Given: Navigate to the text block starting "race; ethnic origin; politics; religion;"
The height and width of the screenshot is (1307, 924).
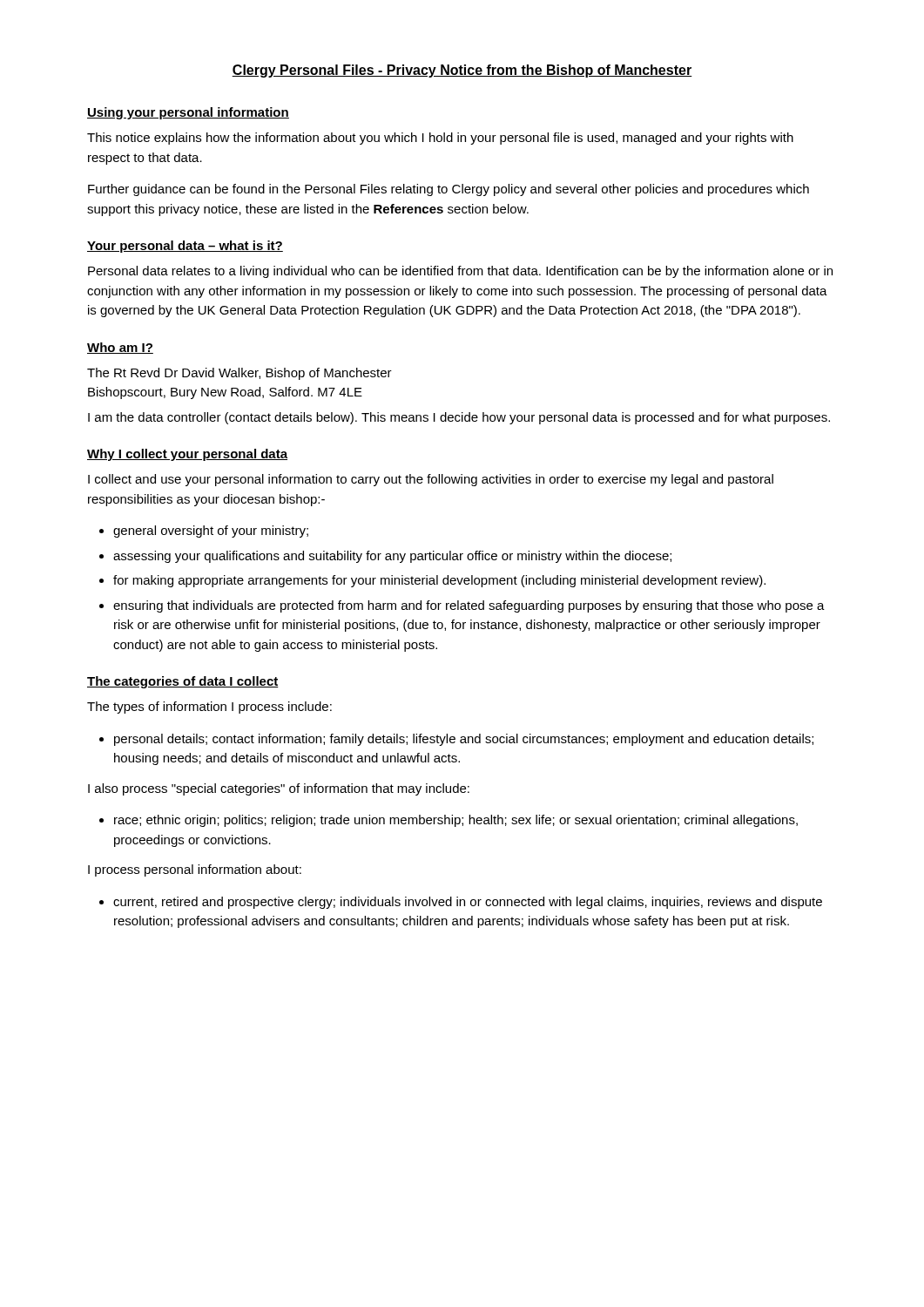Looking at the screenshot, I should tap(475, 830).
